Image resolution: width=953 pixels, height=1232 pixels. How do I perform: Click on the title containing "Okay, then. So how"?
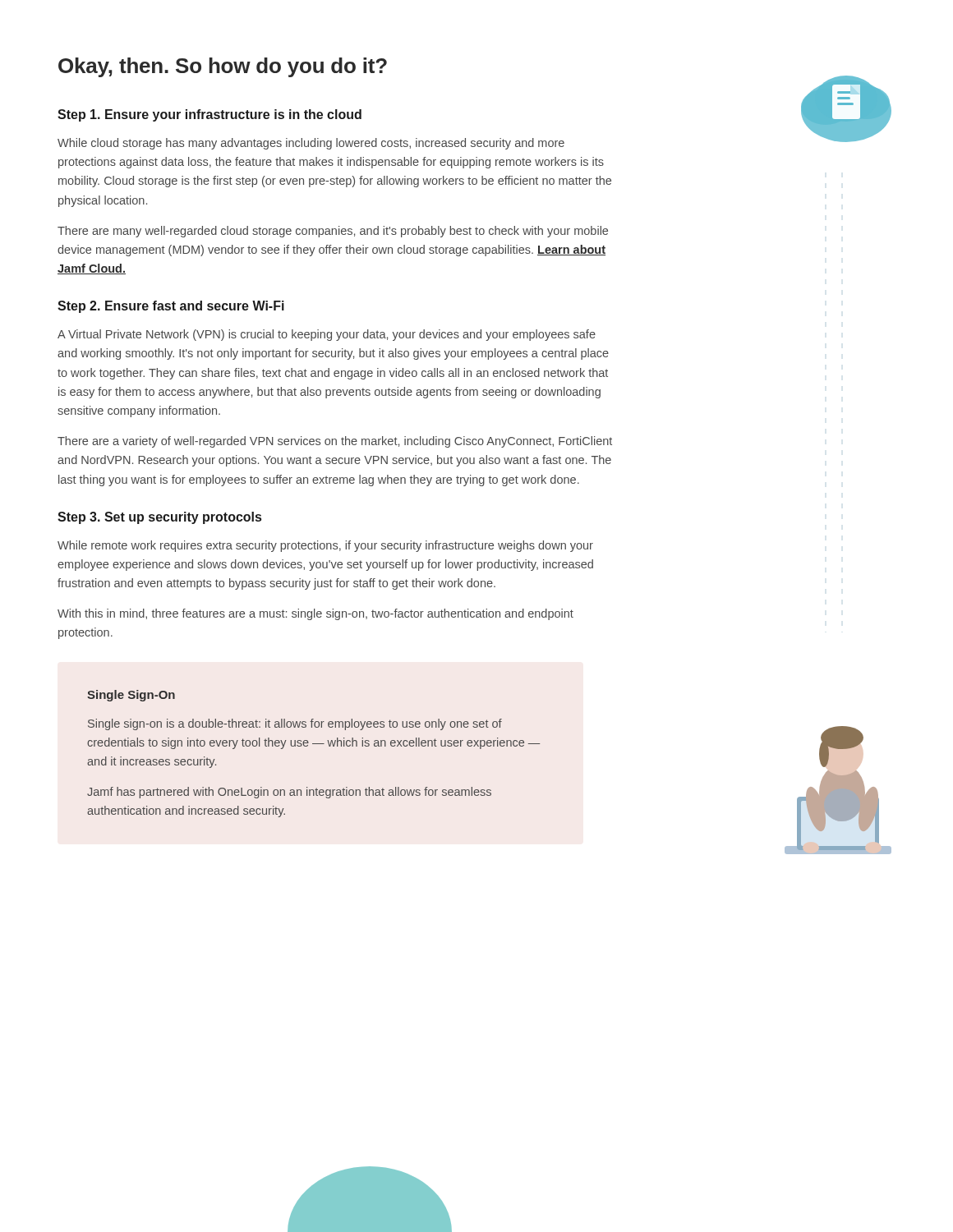coord(223,66)
